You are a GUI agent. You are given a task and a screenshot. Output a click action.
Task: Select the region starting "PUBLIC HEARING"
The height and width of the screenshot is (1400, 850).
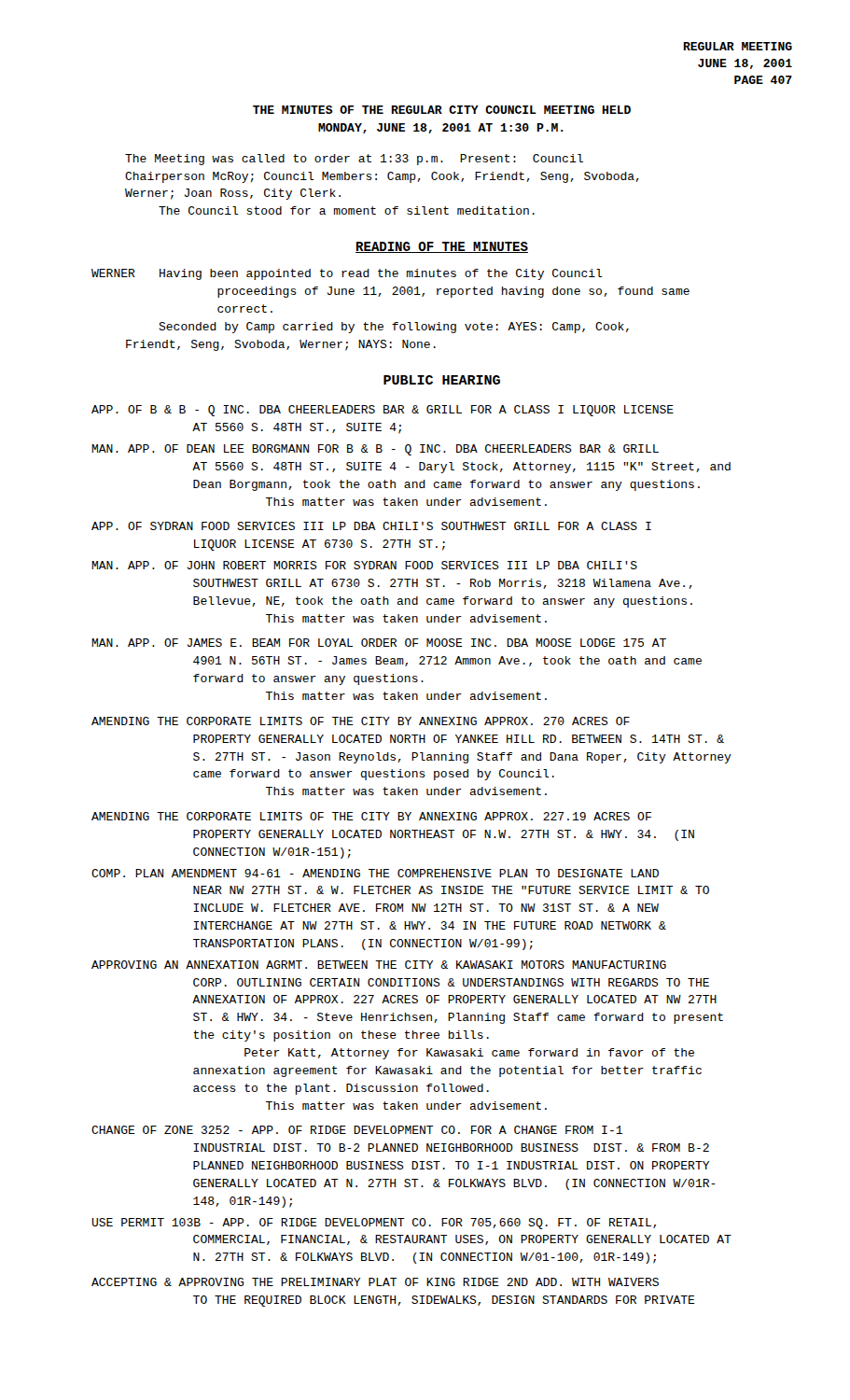coord(442,381)
